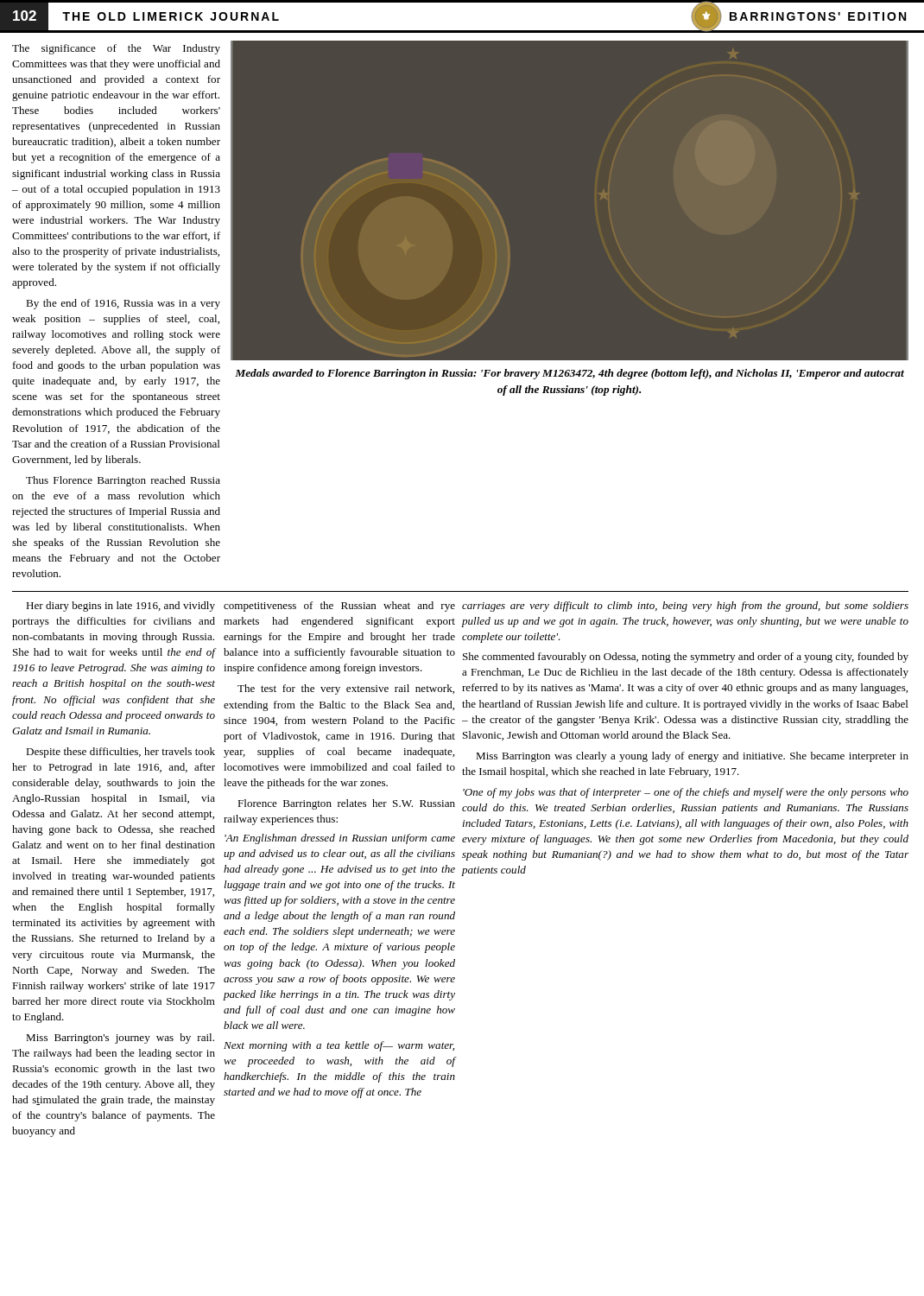The image size is (924, 1296).
Task: Select the text starting "By the end of 1916, Russia"
Action: (x=116, y=381)
